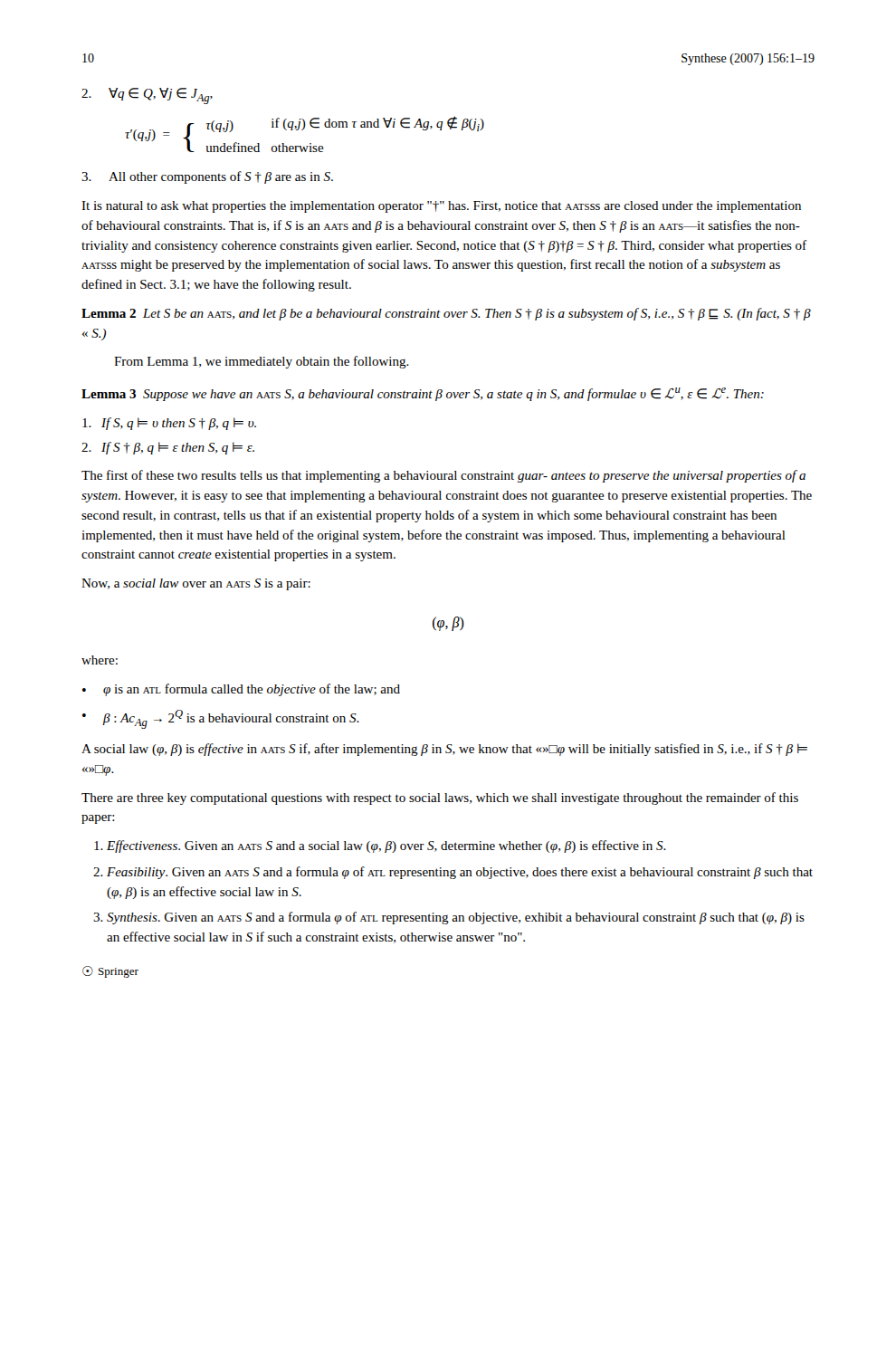Select the list item that reads "3. All other components of S † β"

tap(207, 177)
